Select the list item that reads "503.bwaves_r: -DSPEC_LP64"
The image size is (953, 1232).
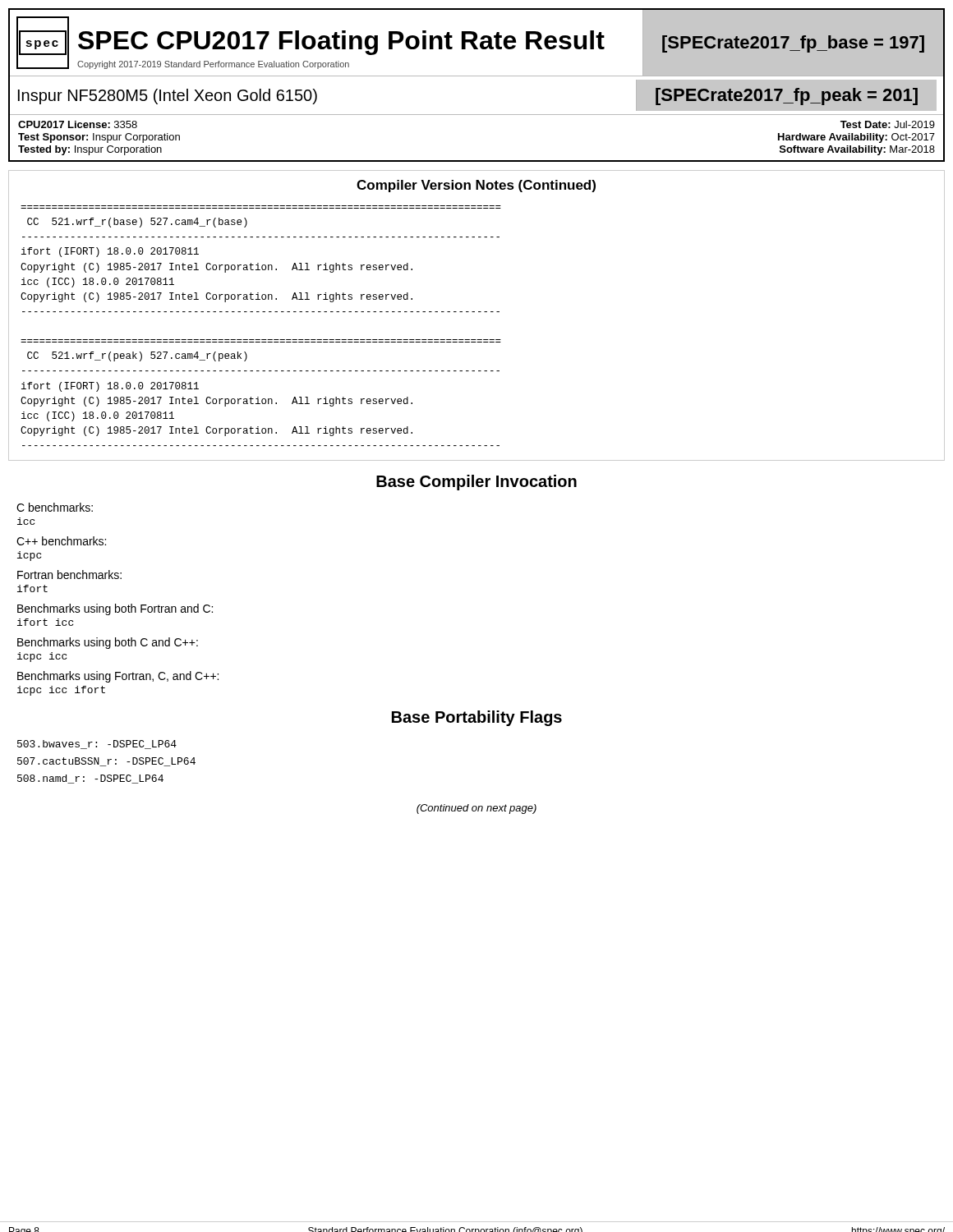(97, 745)
